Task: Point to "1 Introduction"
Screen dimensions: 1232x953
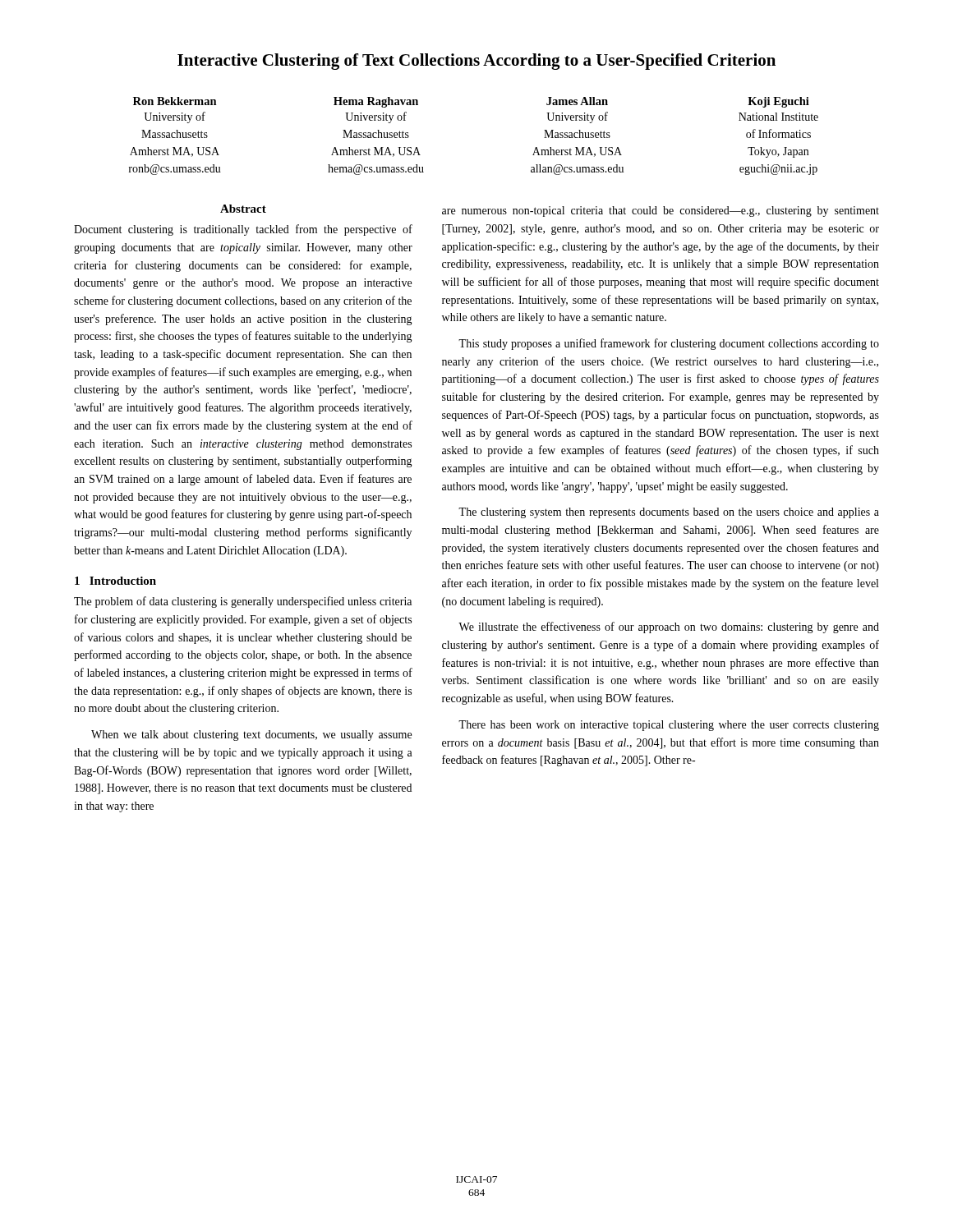Action: click(x=115, y=581)
